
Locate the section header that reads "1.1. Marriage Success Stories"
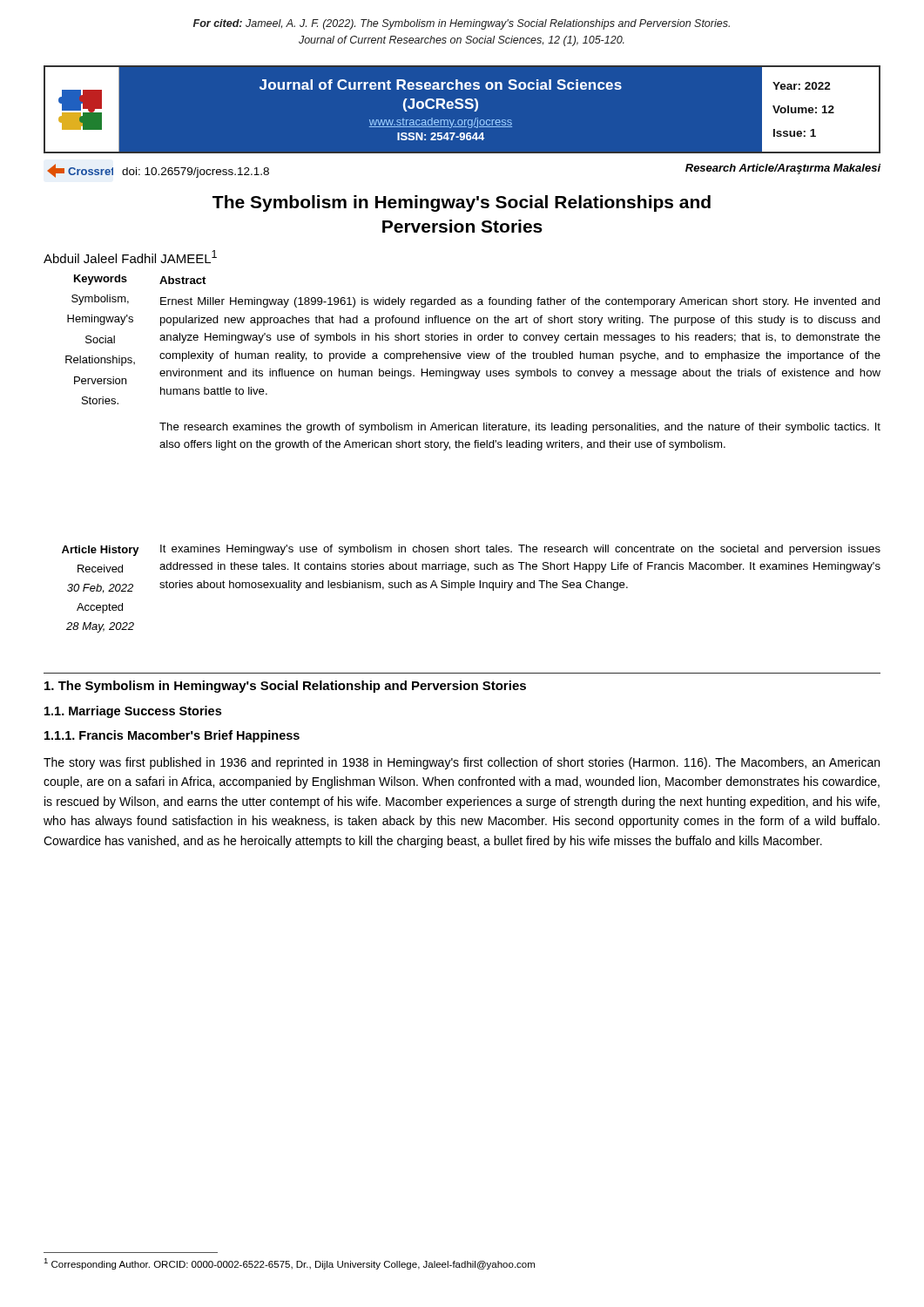coord(133,711)
